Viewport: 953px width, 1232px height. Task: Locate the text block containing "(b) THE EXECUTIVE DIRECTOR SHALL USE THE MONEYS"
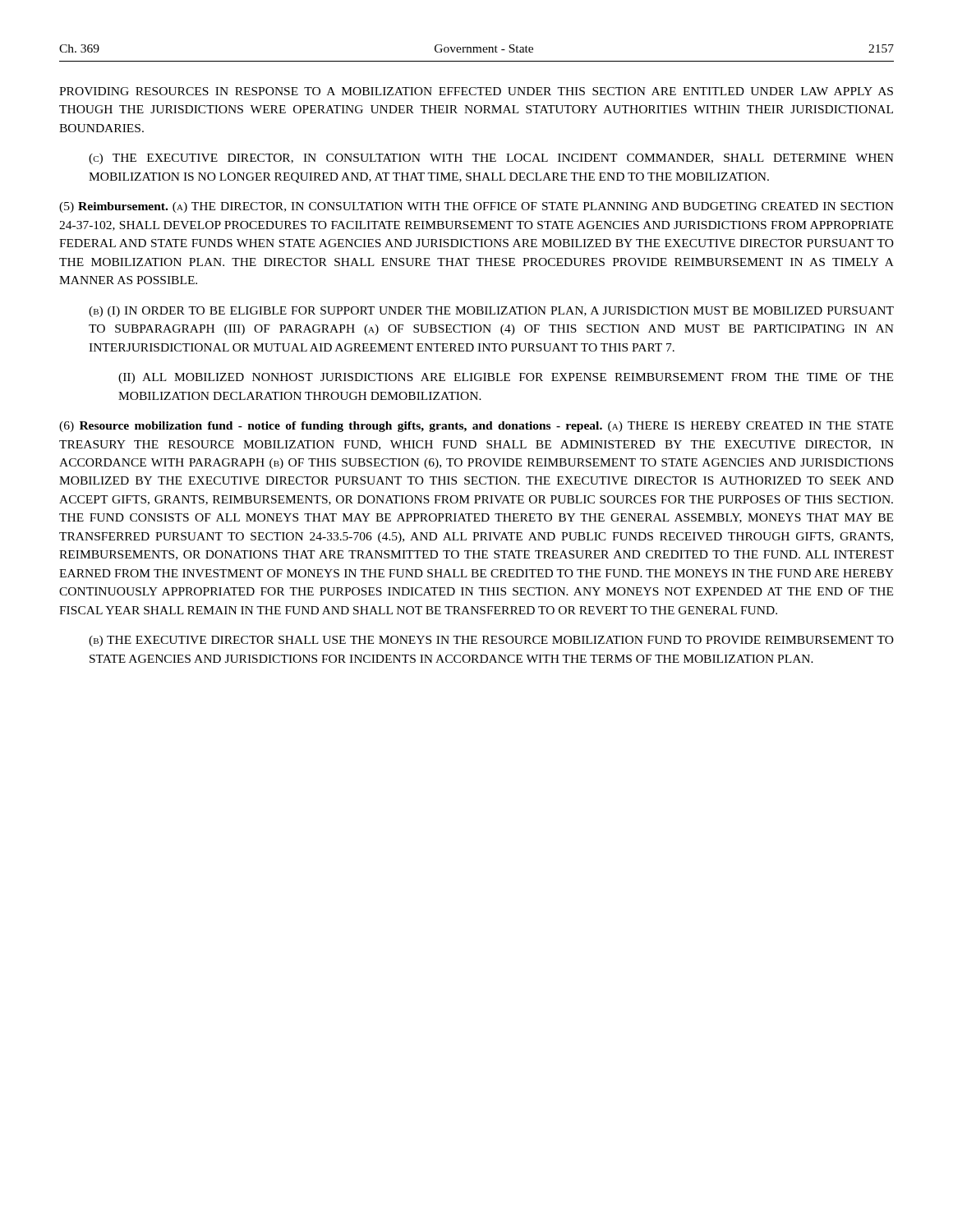pyautogui.click(x=491, y=649)
